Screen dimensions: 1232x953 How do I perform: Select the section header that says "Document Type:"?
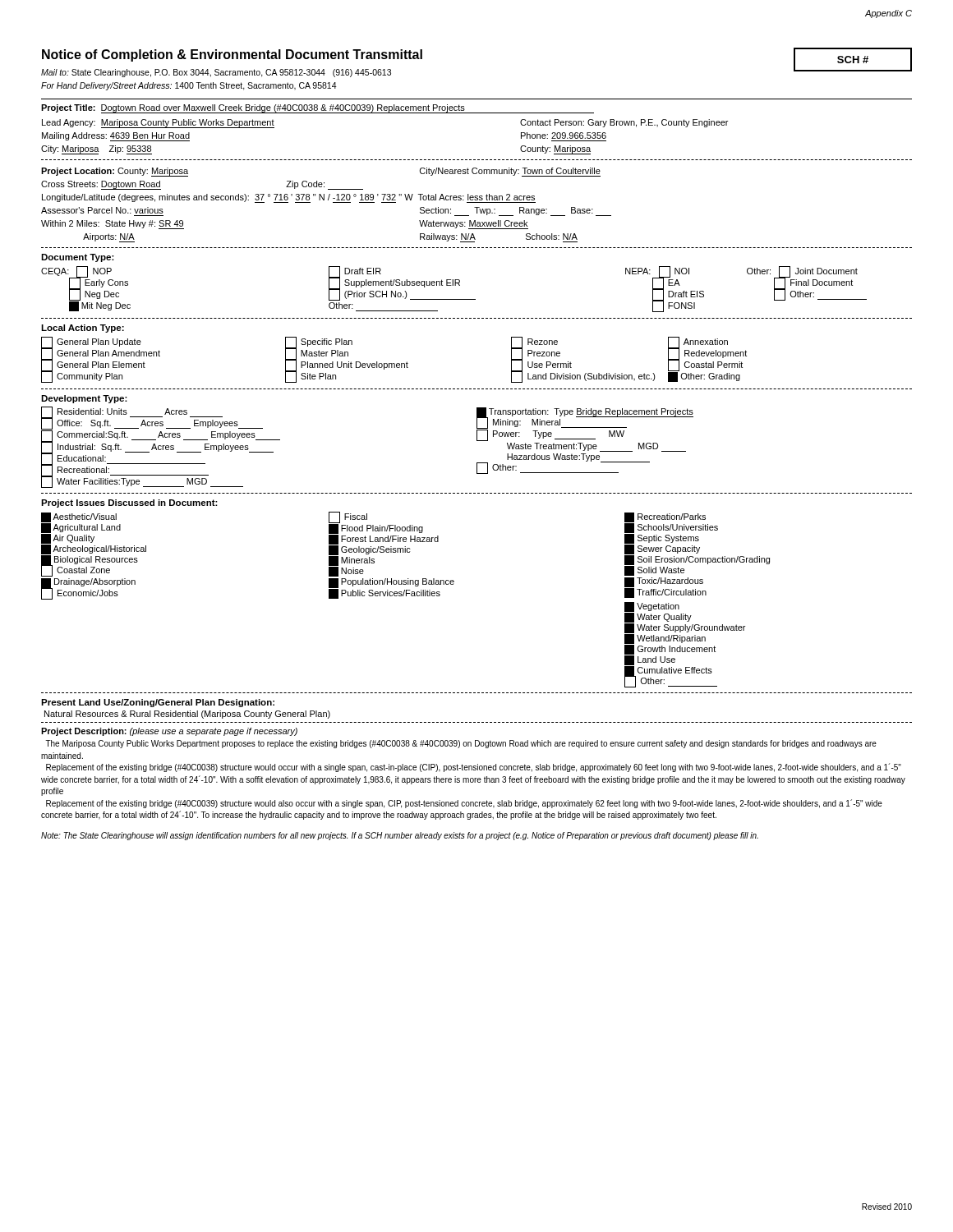(78, 257)
